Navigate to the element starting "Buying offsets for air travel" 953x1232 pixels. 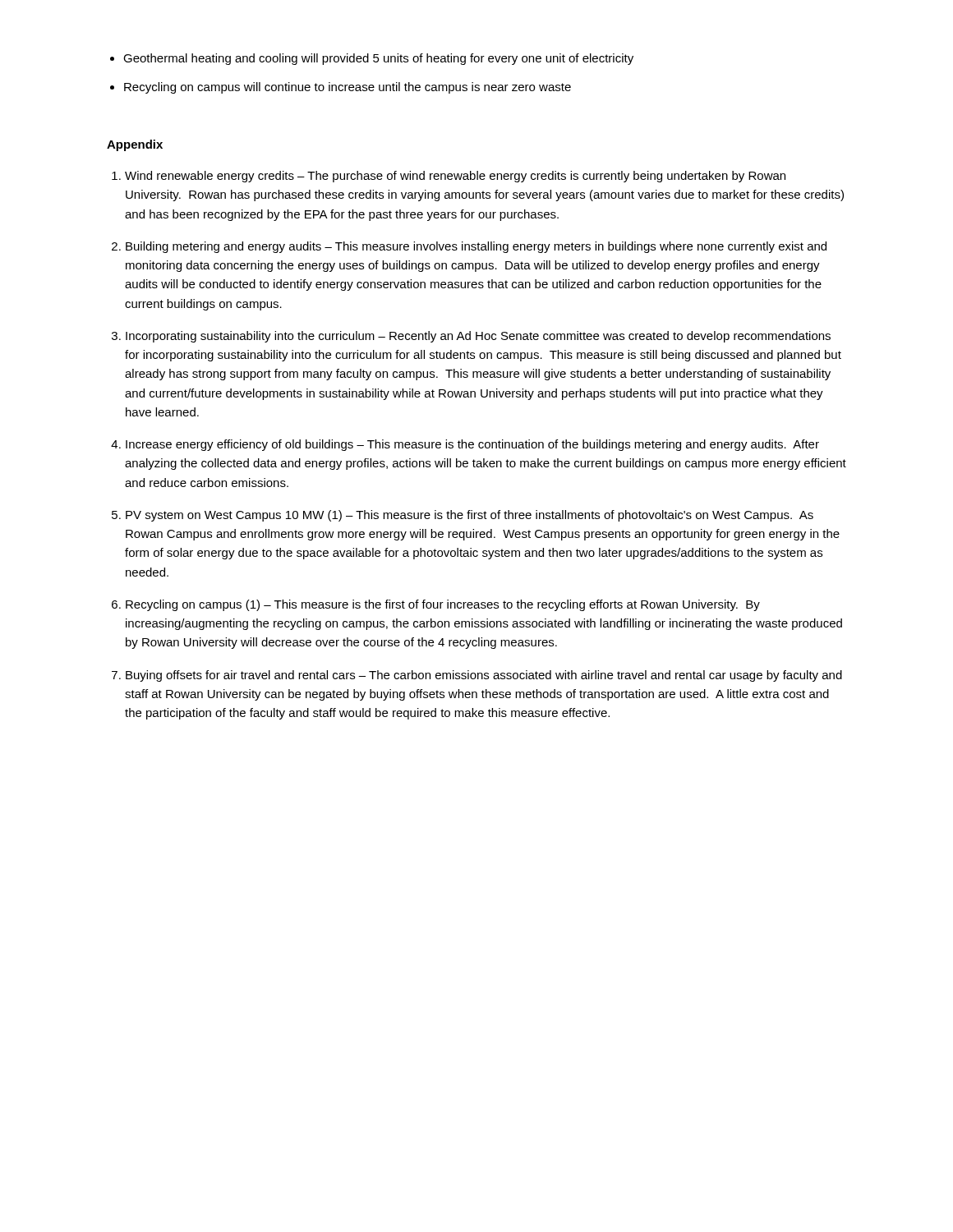(x=486, y=694)
